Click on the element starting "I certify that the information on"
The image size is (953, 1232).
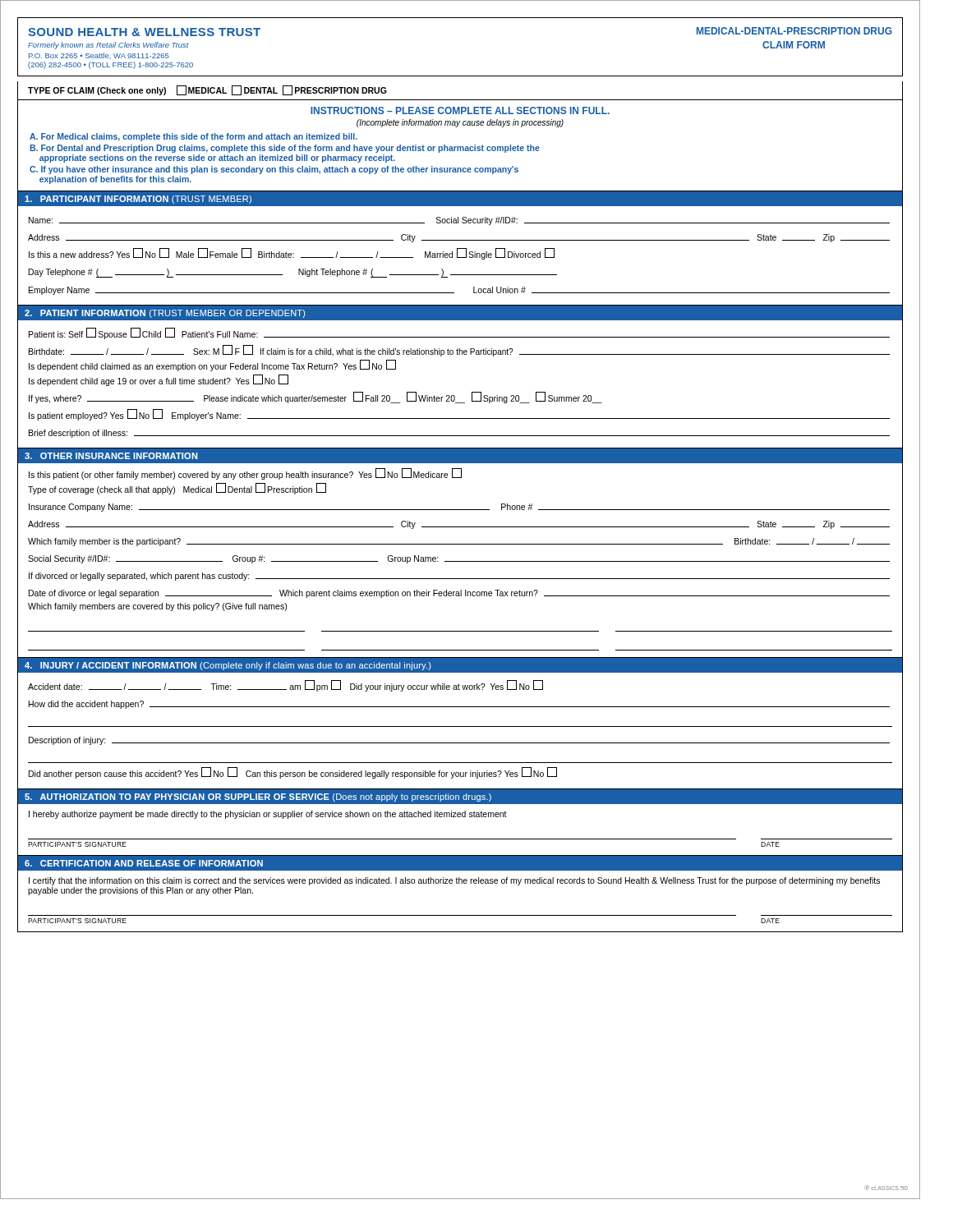click(x=454, y=881)
